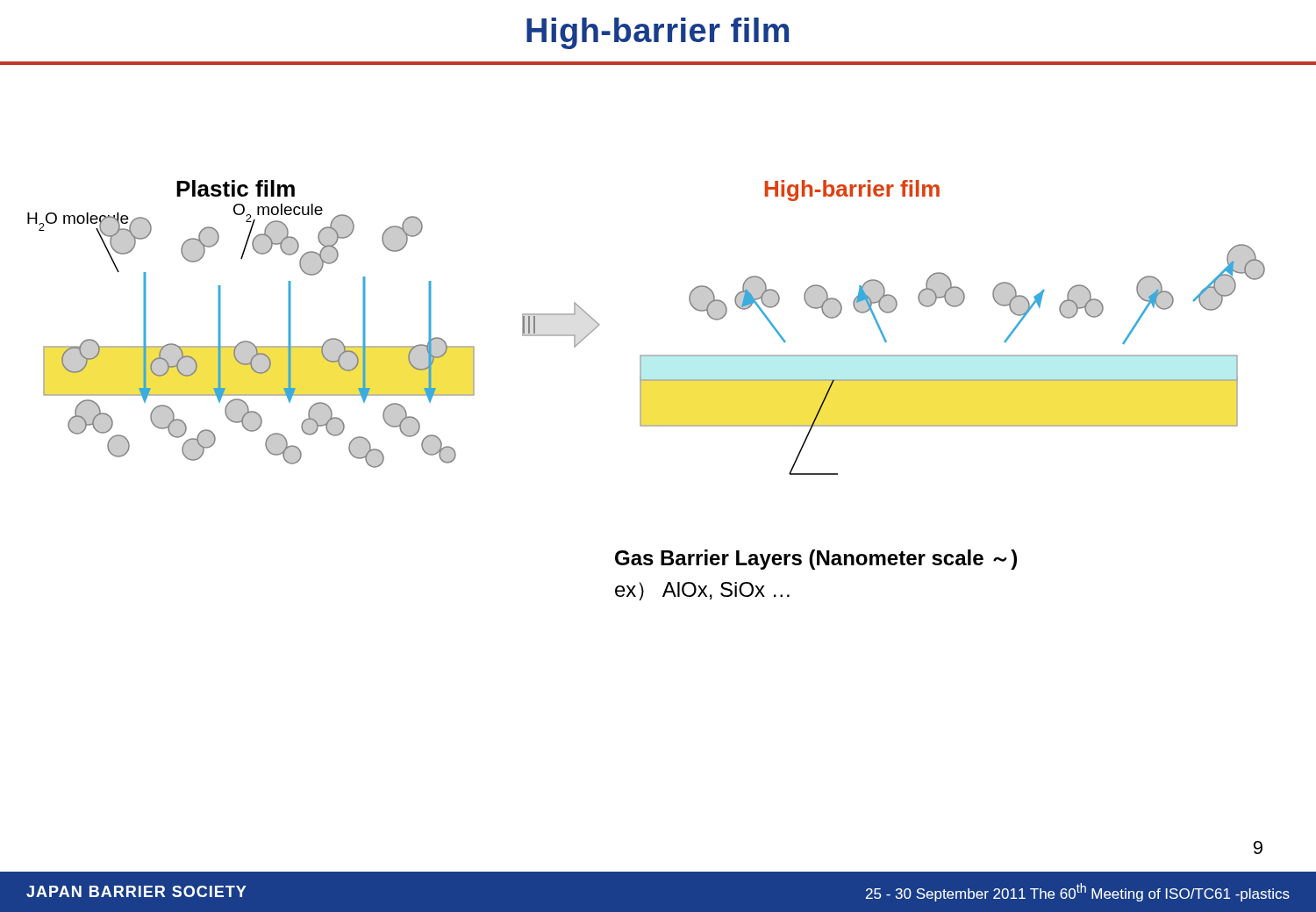Locate the caption that says "Gas Barrier Layers (Nanometer"

pyautogui.click(x=816, y=574)
